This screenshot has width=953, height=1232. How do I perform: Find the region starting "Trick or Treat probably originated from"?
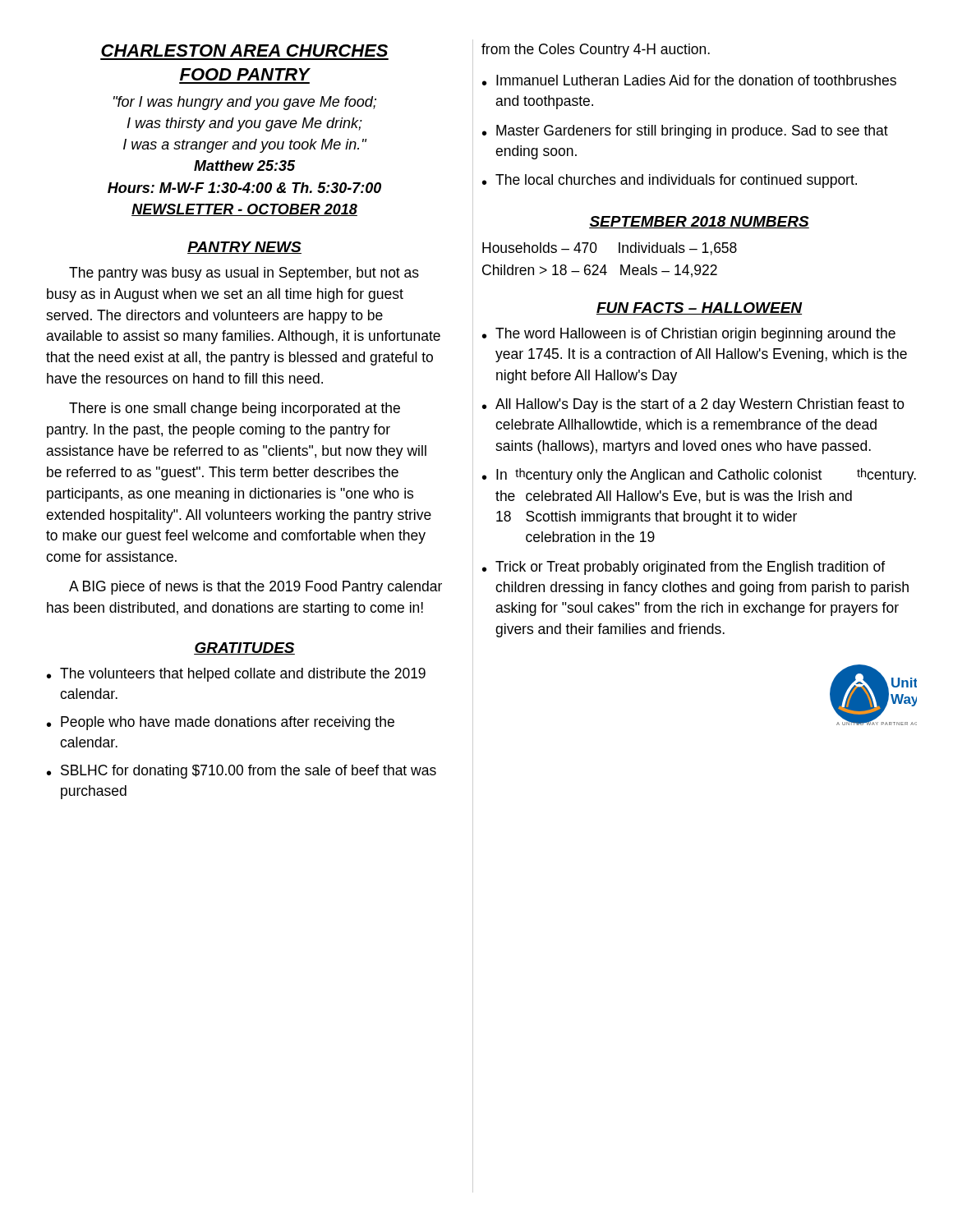point(702,598)
